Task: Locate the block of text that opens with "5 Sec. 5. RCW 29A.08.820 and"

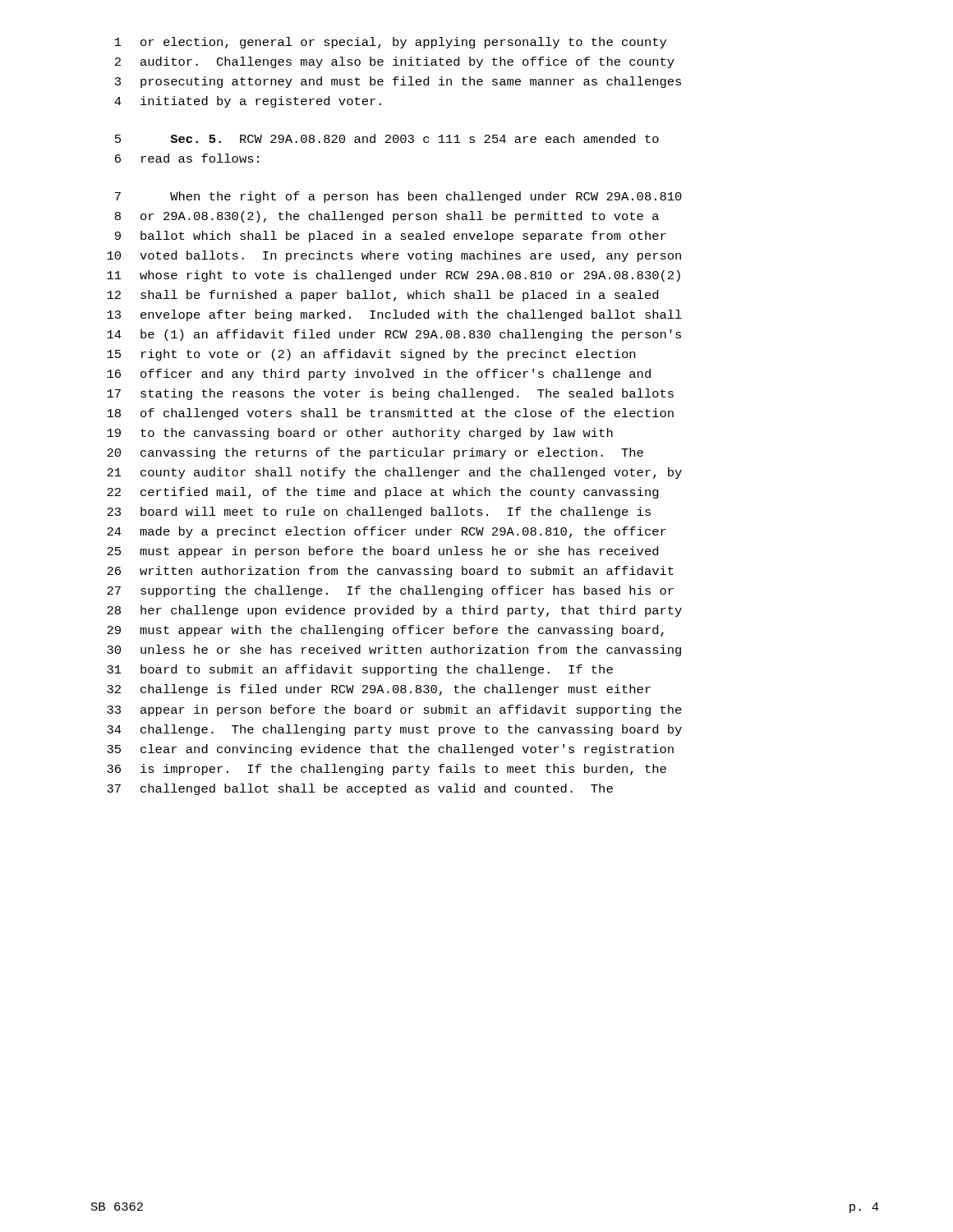Action: click(x=485, y=150)
